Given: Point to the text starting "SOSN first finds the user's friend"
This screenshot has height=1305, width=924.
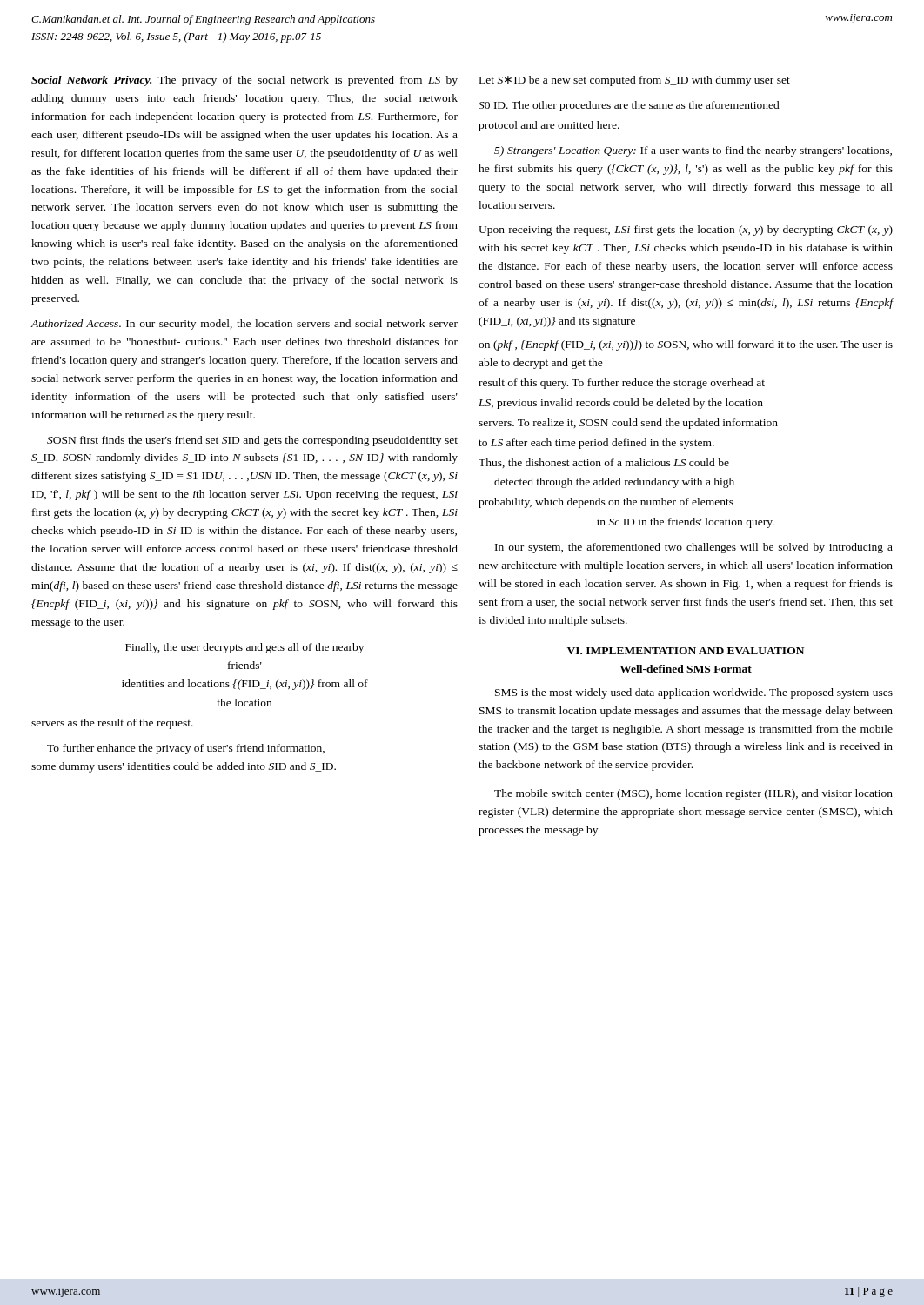Looking at the screenshot, I should tap(244, 531).
